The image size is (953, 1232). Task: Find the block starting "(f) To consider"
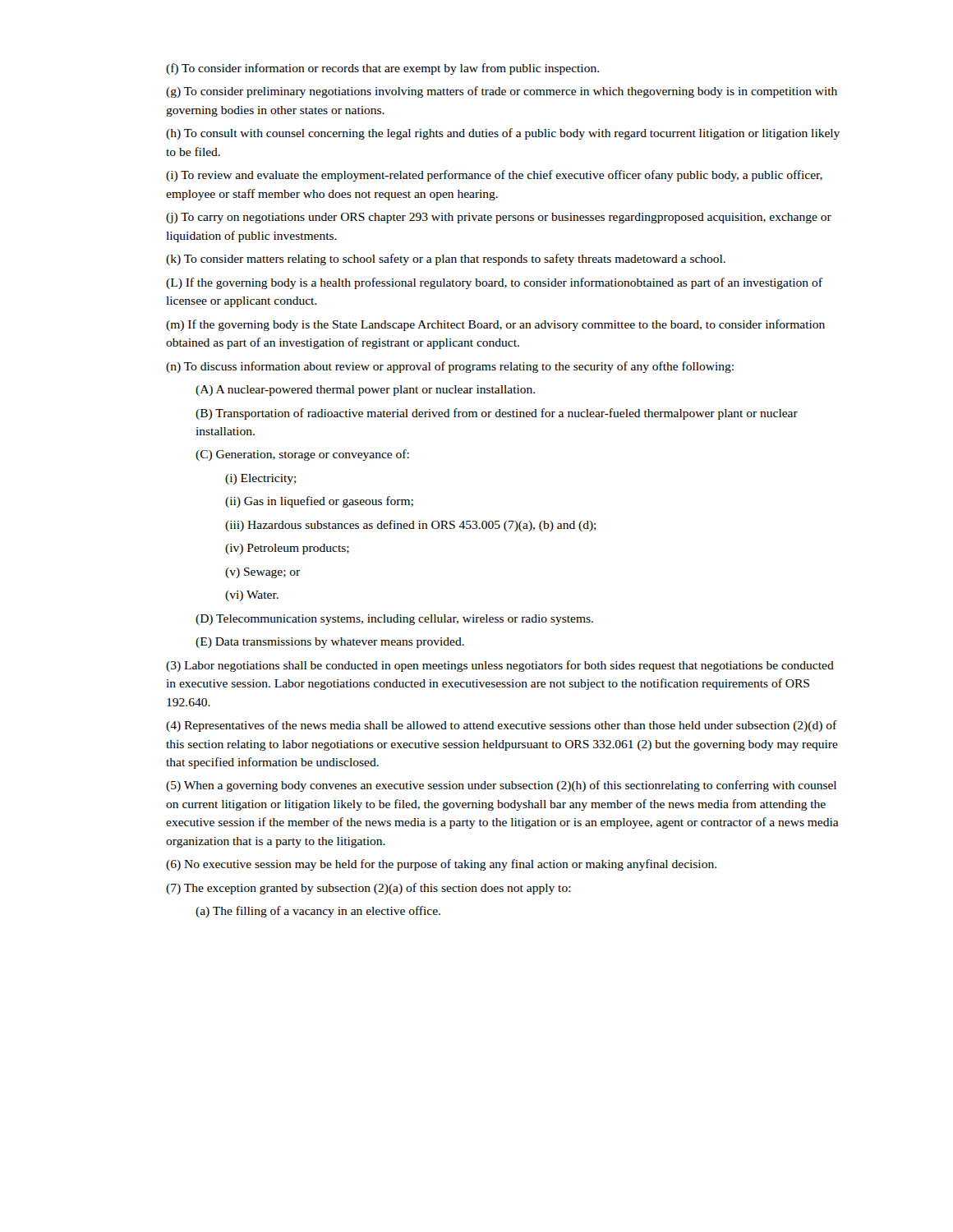point(383,68)
